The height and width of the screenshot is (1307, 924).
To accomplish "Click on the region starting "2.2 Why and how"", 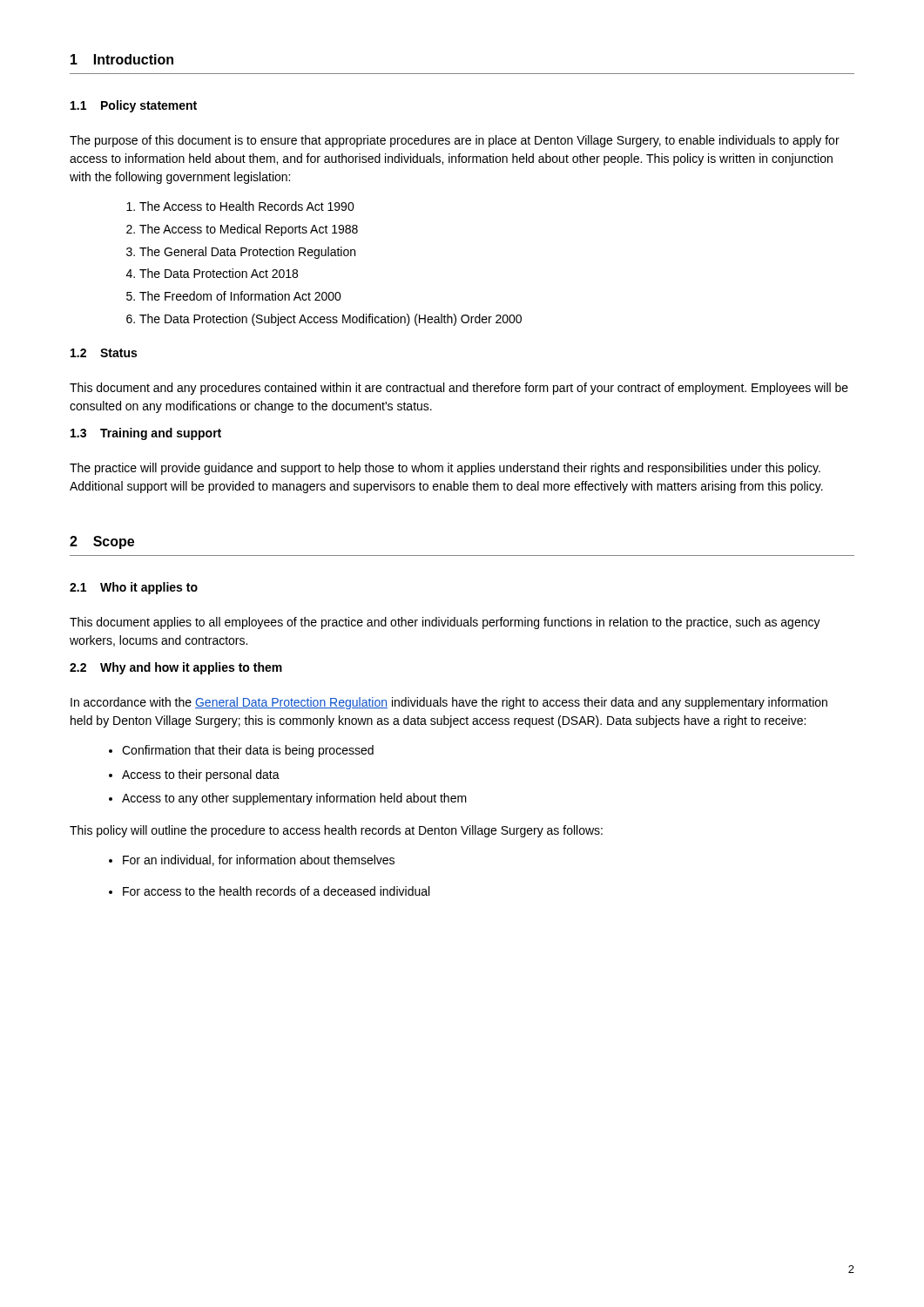I will (x=176, y=668).
